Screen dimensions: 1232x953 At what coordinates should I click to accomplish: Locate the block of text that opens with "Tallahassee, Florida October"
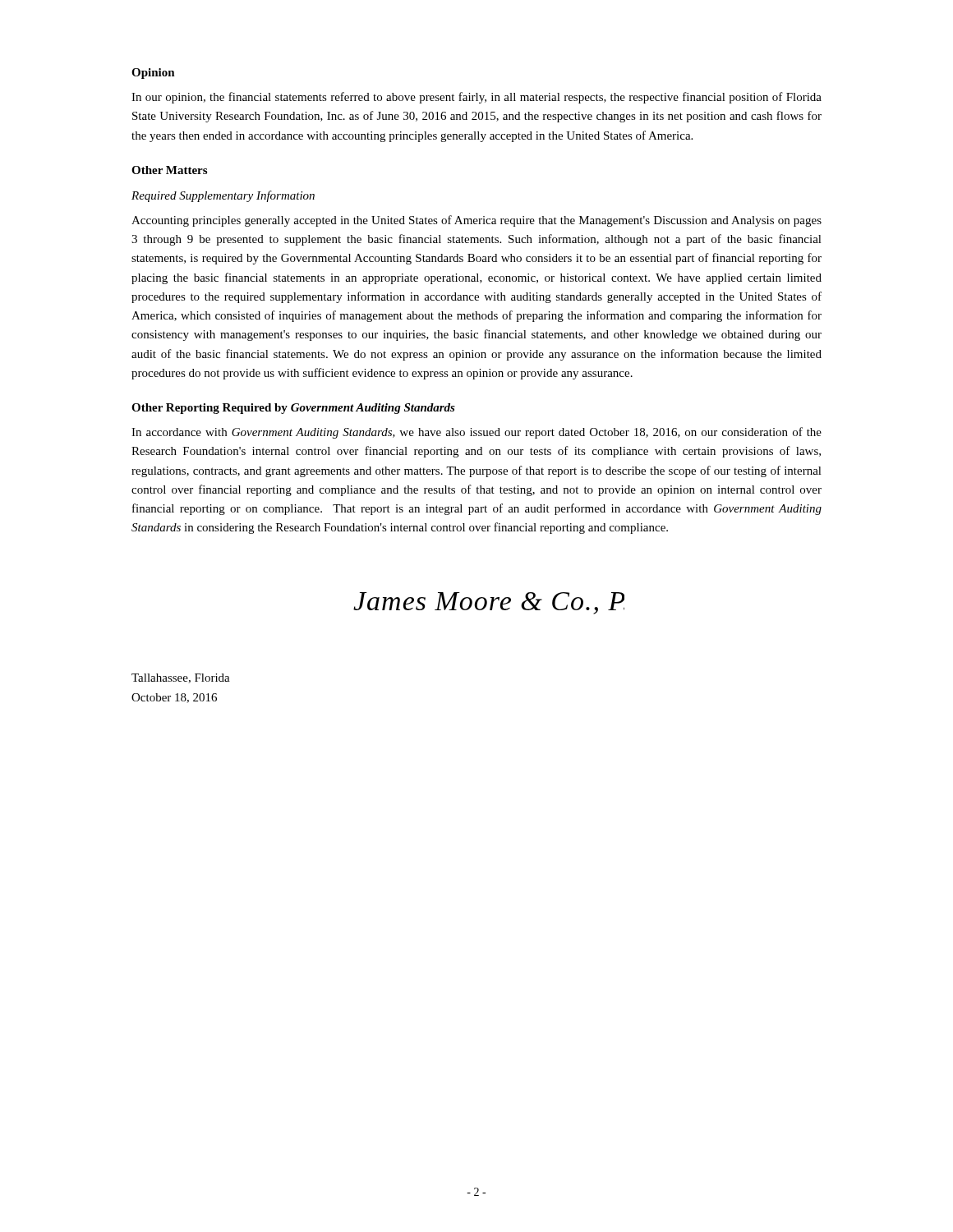(181, 687)
